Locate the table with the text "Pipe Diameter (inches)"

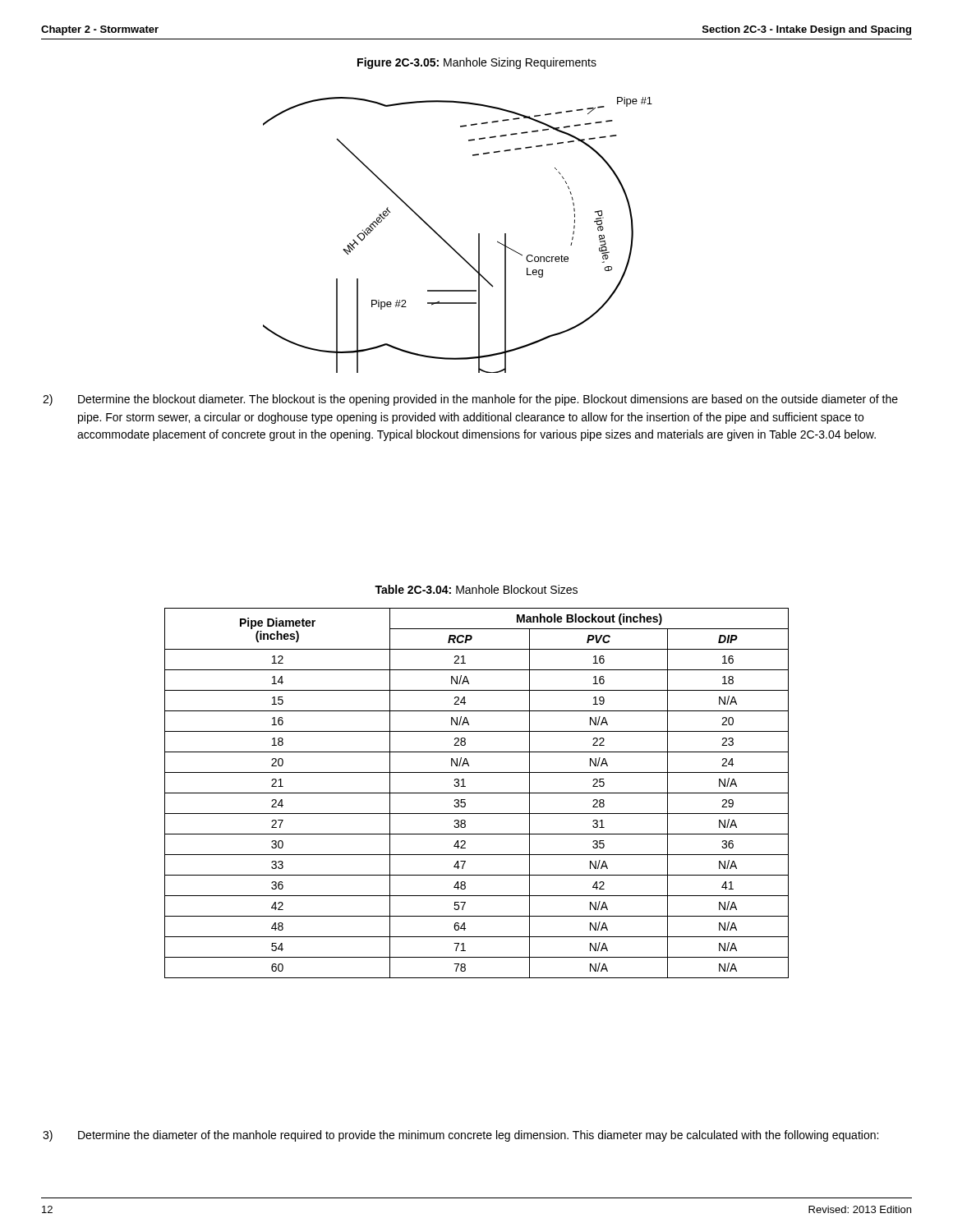tap(476, 793)
